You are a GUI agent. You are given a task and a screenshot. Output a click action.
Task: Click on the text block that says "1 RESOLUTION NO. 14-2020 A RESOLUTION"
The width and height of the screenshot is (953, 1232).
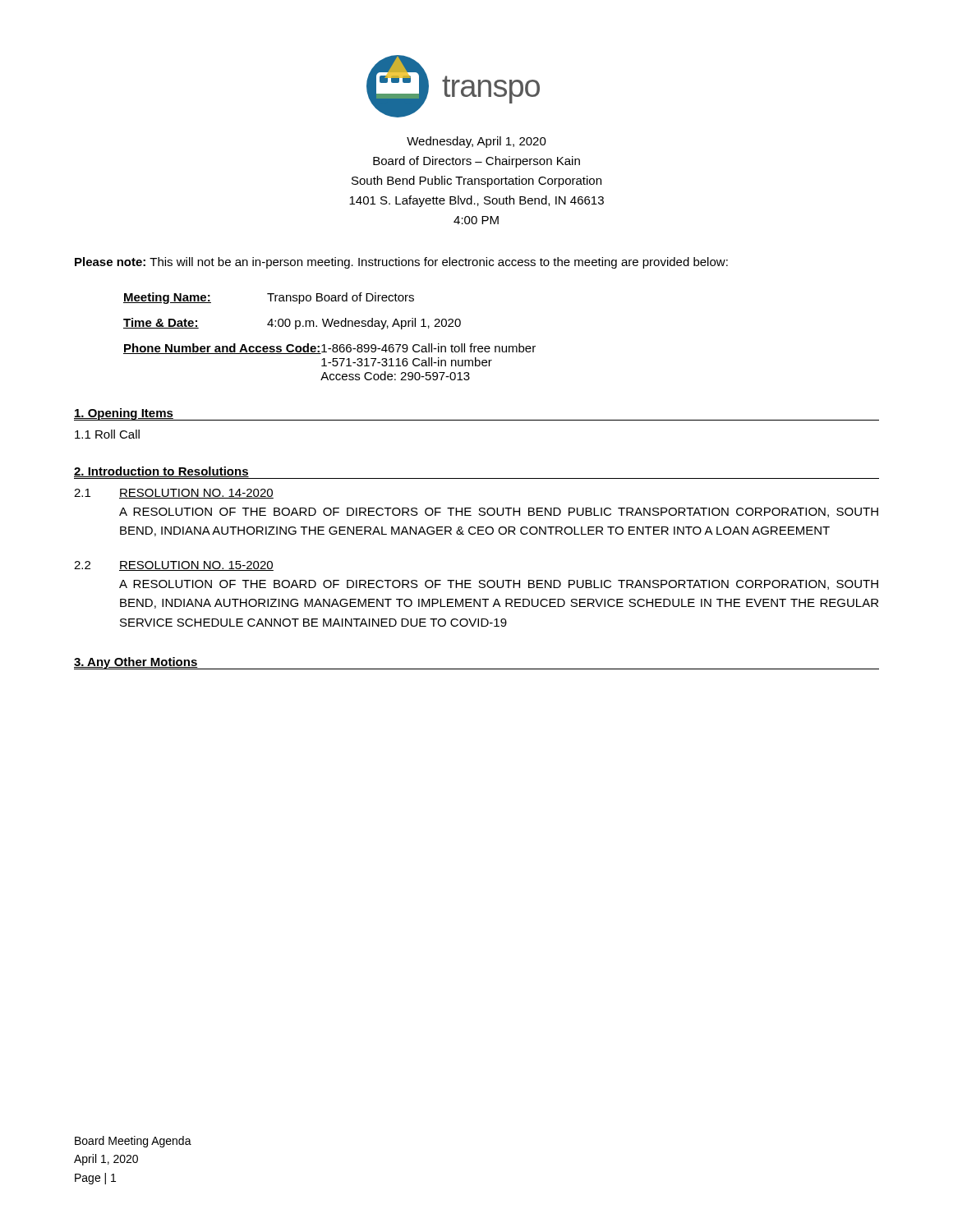[476, 512]
